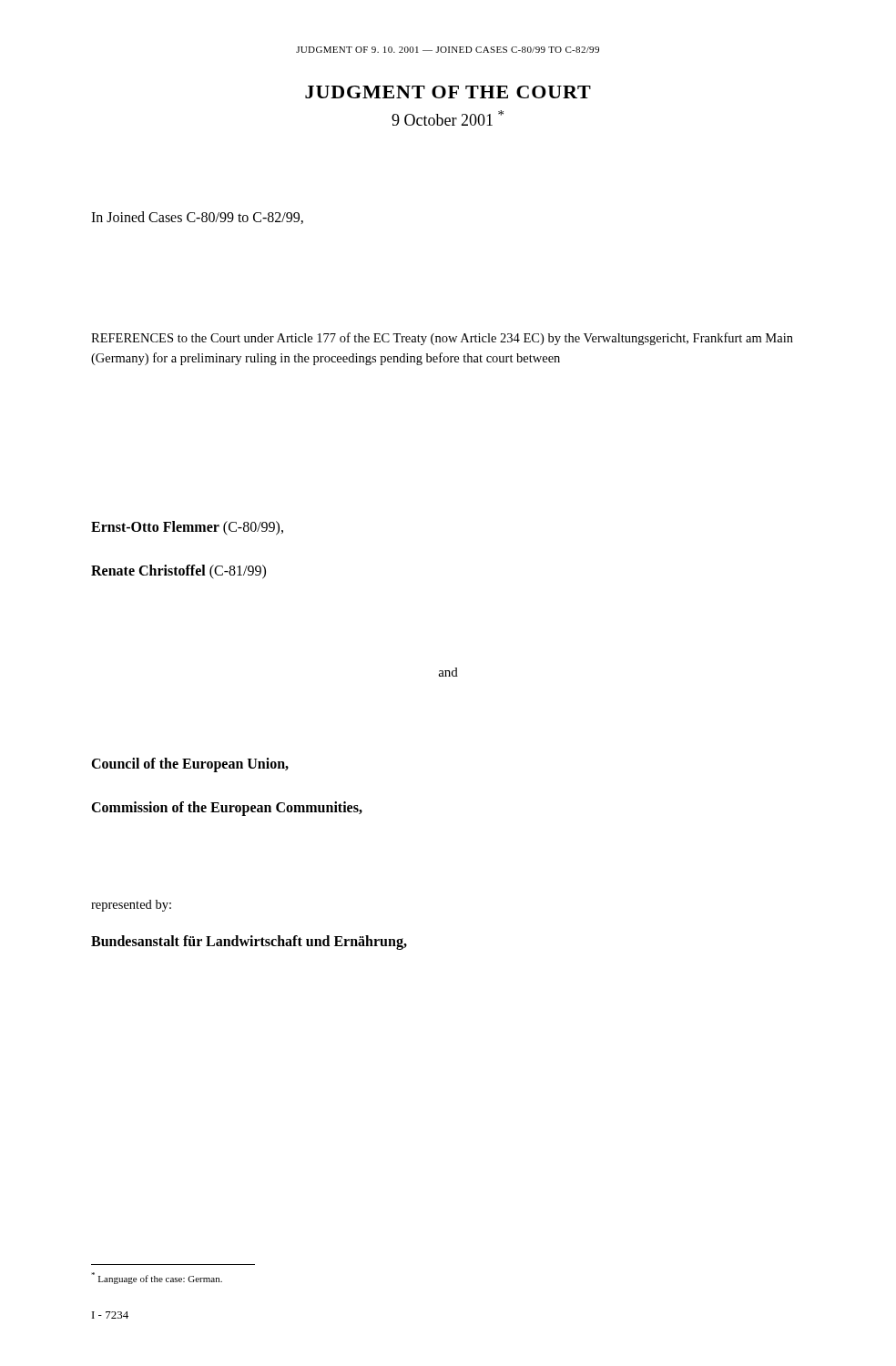Locate the passage starting "REFERENCES to the Court under"
Image resolution: width=896 pixels, height=1366 pixels.
point(442,348)
